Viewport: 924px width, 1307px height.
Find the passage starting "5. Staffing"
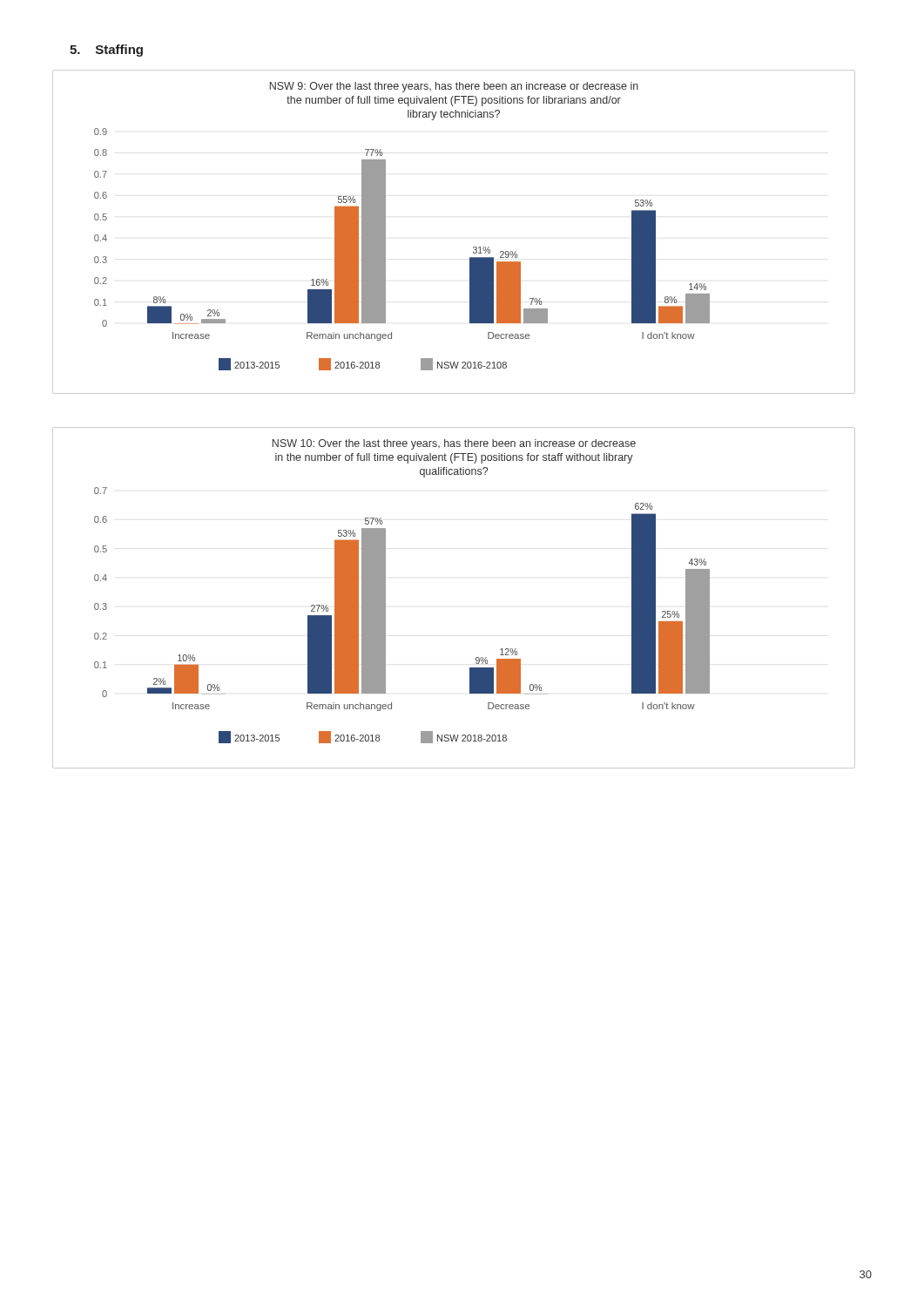click(x=107, y=49)
